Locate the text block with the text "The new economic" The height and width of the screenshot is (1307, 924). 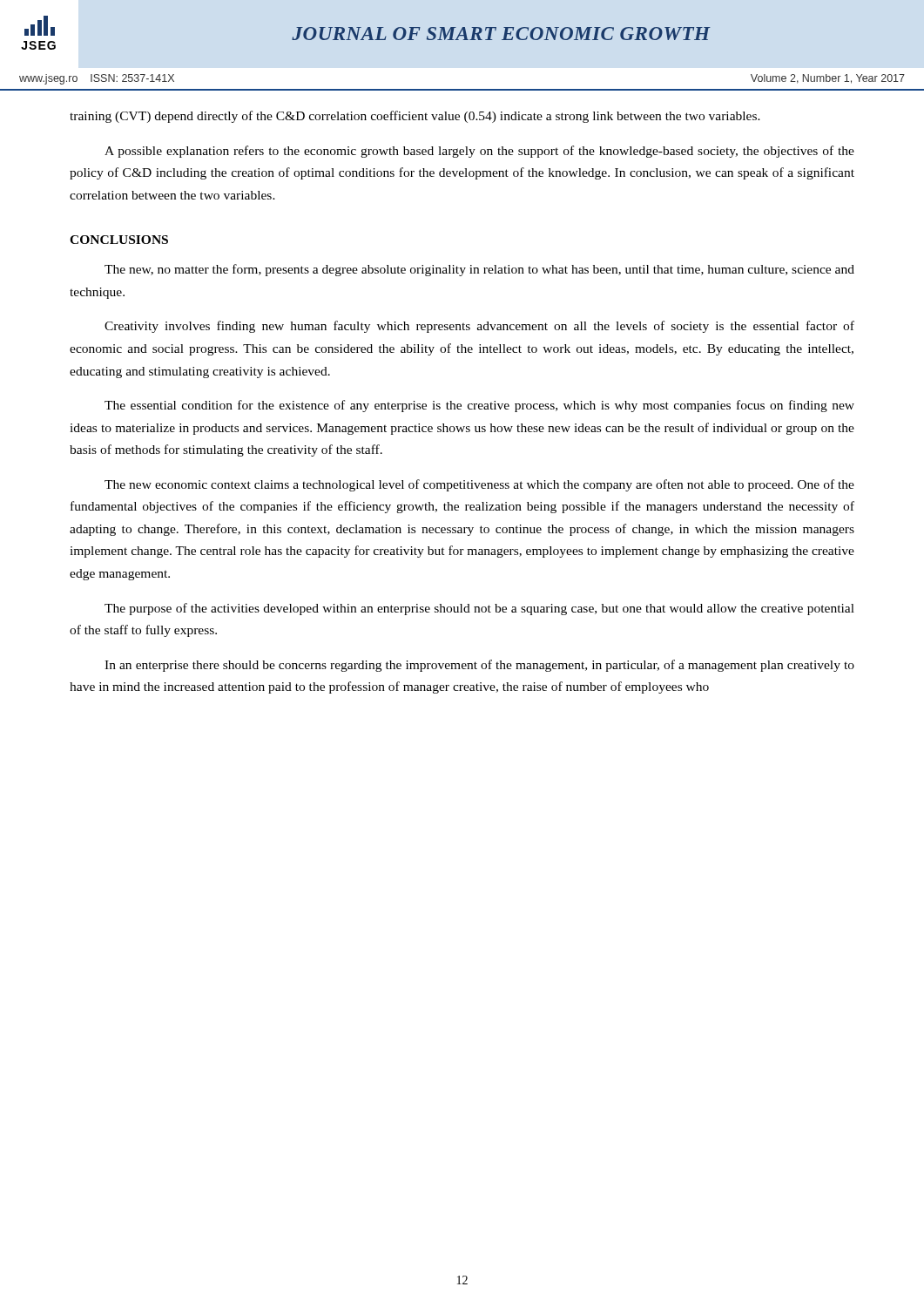pyautogui.click(x=462, y=529)
